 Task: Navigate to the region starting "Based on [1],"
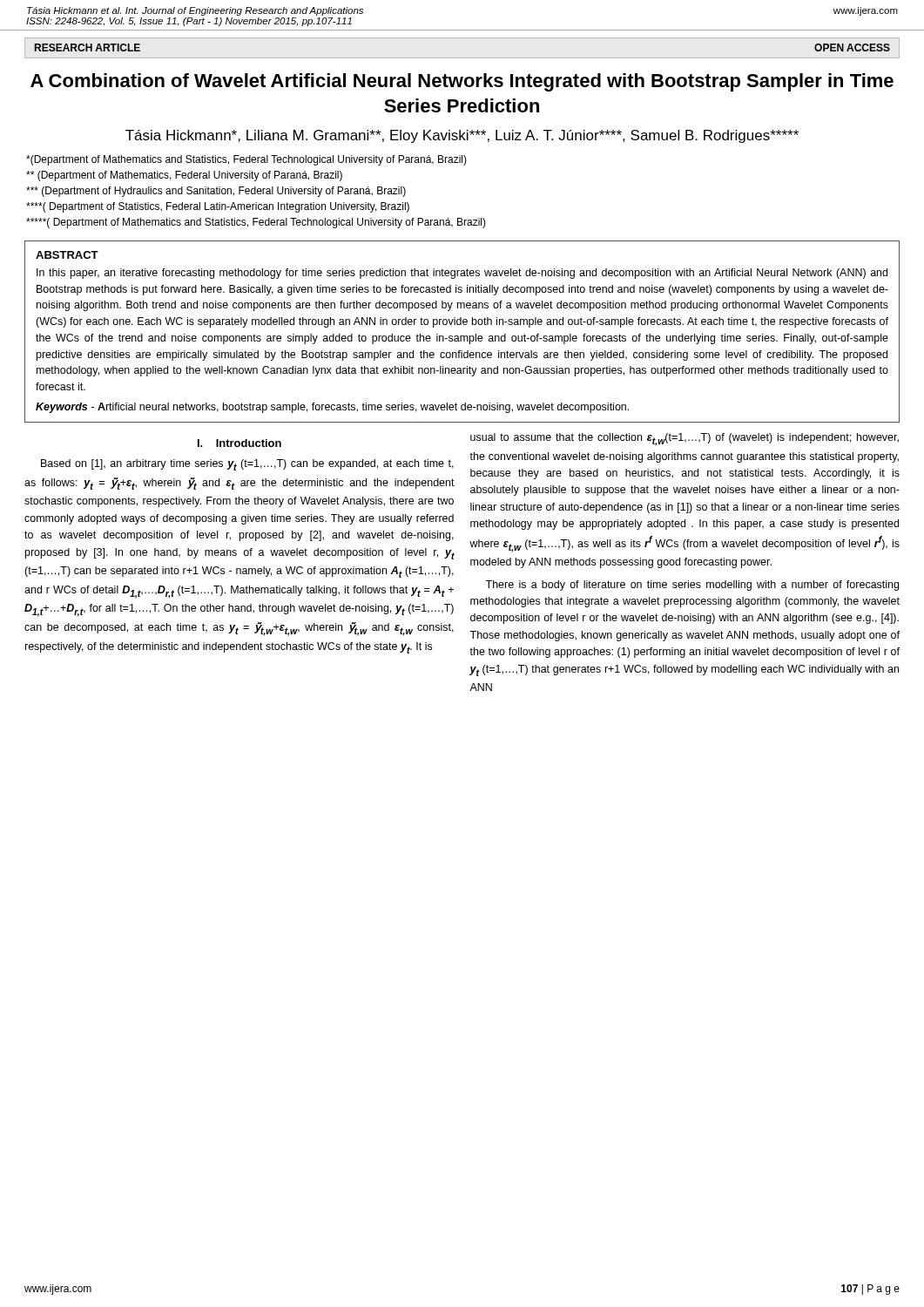239,557
